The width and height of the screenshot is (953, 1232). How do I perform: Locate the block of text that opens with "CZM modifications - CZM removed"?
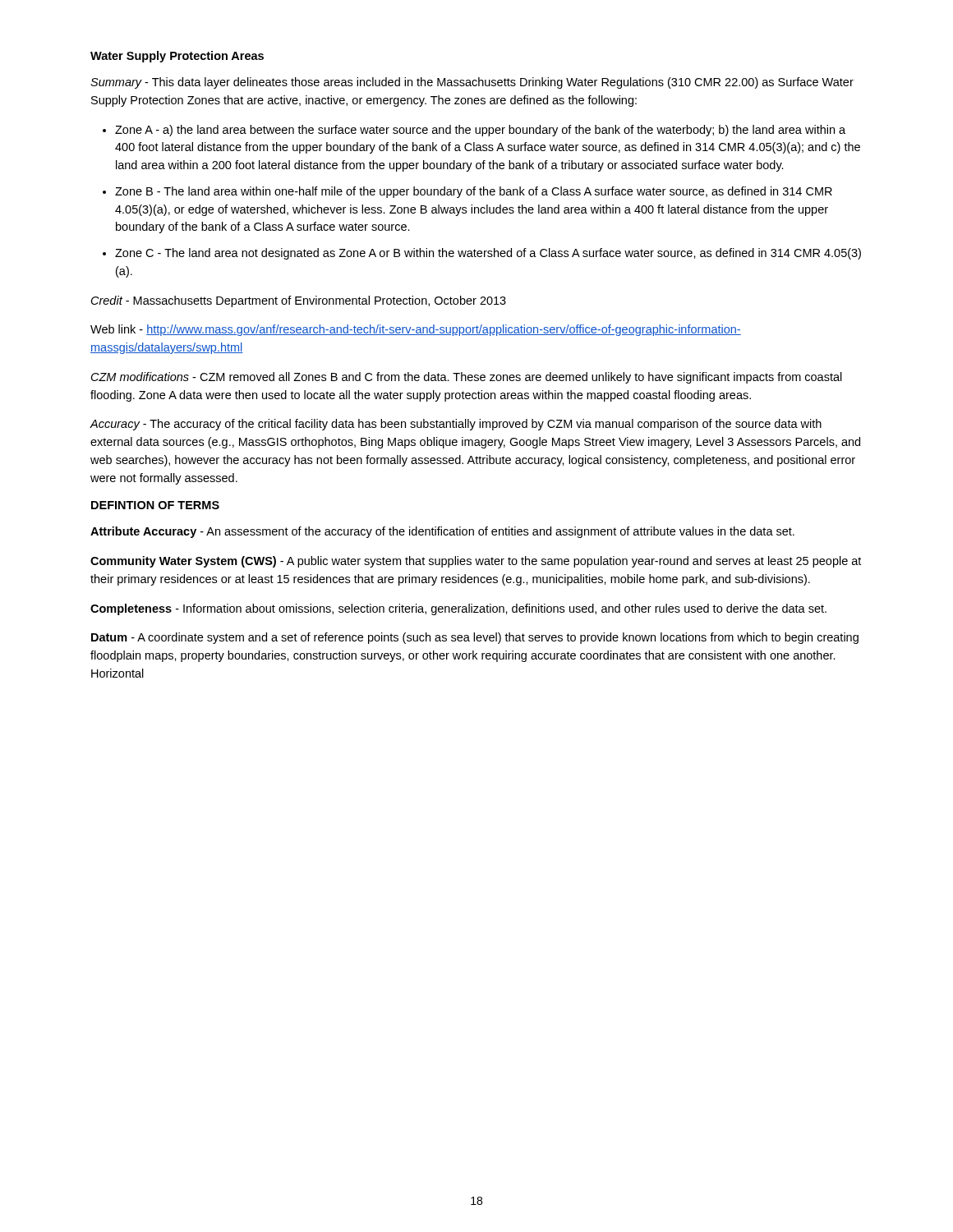tap(466, 386)
